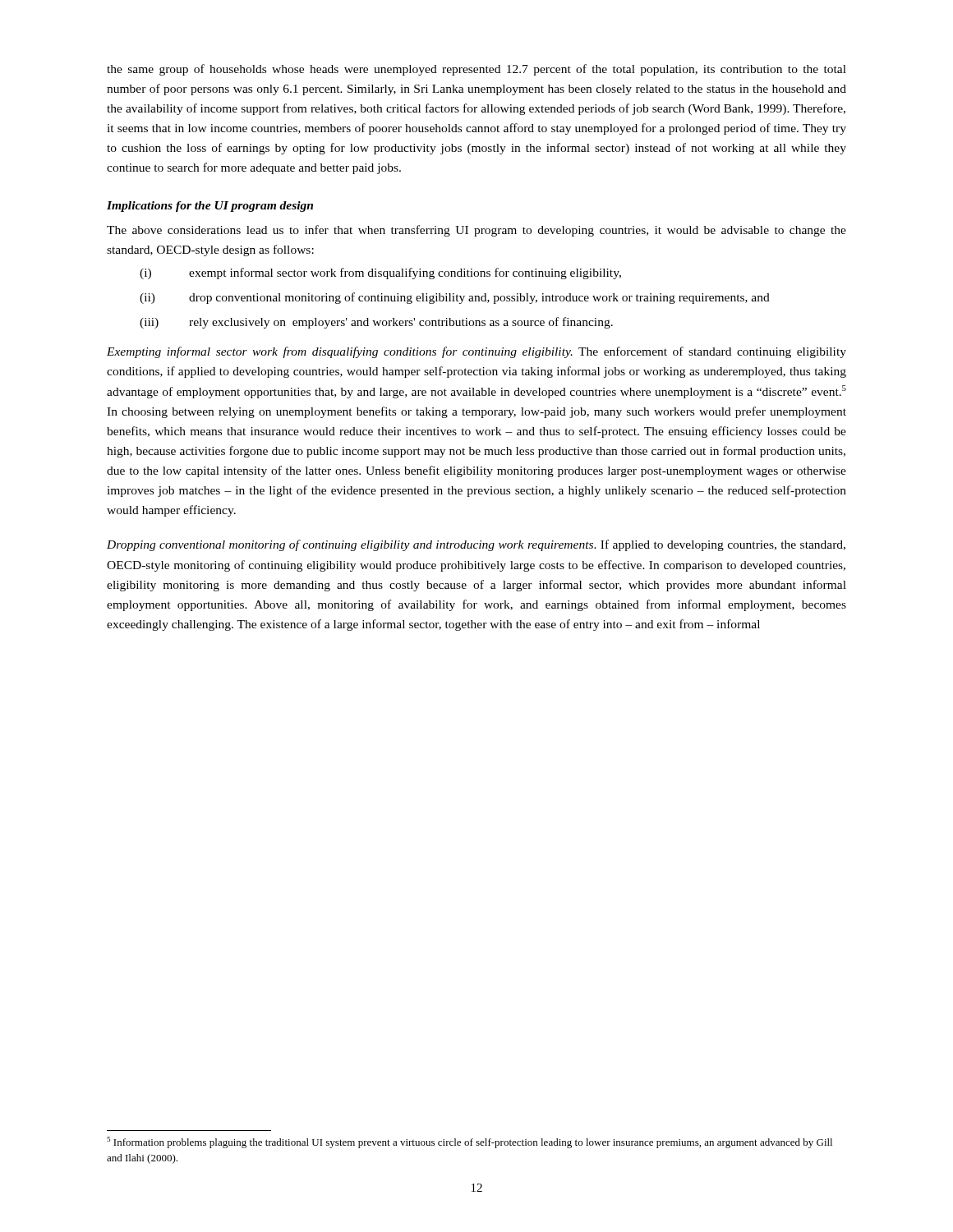Select the list item that says "(i) exempt informal sector work from disqualifying conditions"
953x1232 pixels.
click(476, 273)
